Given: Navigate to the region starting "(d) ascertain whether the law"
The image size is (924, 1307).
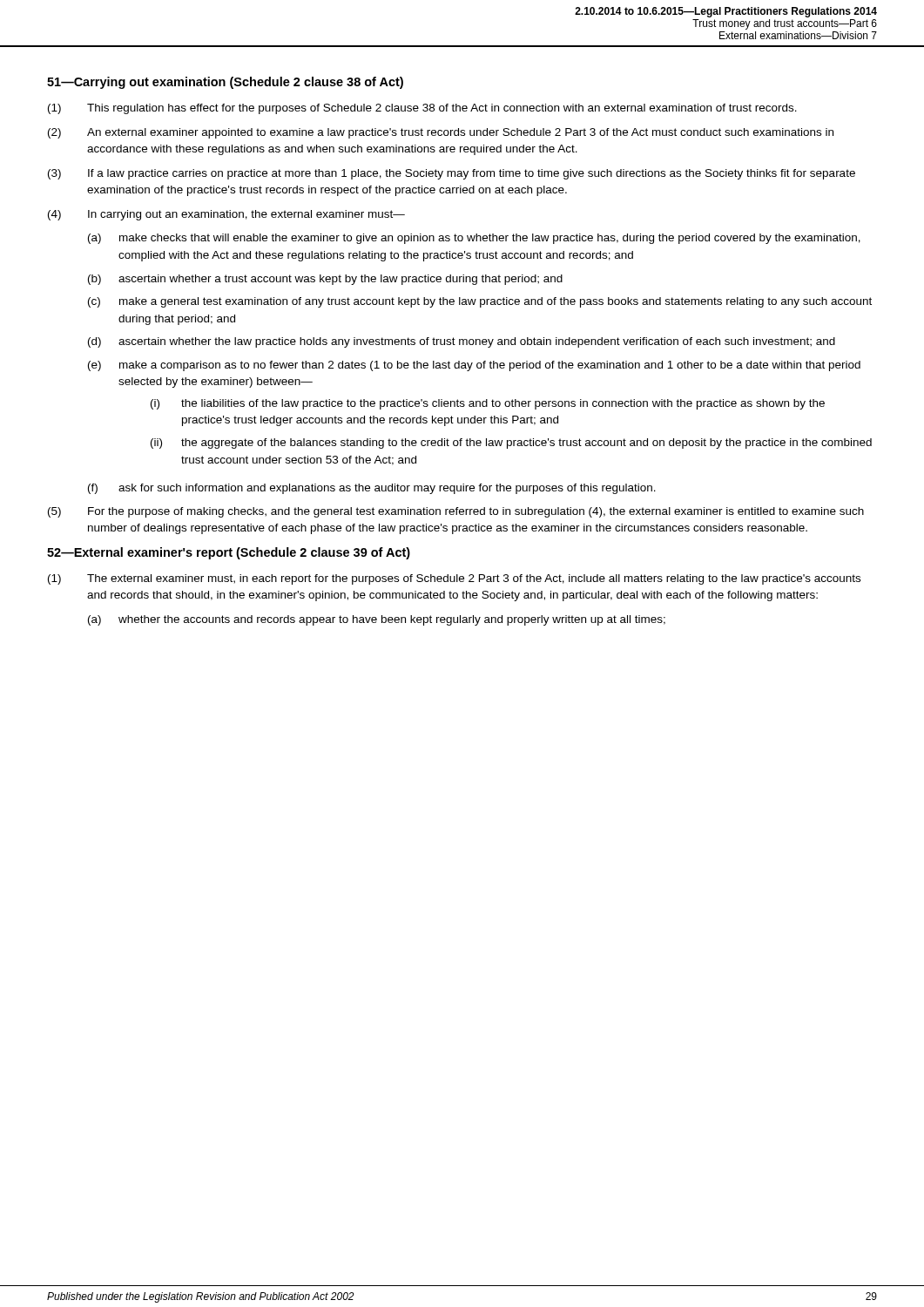Looking at the screenshot, I should (x=482, y=342).
